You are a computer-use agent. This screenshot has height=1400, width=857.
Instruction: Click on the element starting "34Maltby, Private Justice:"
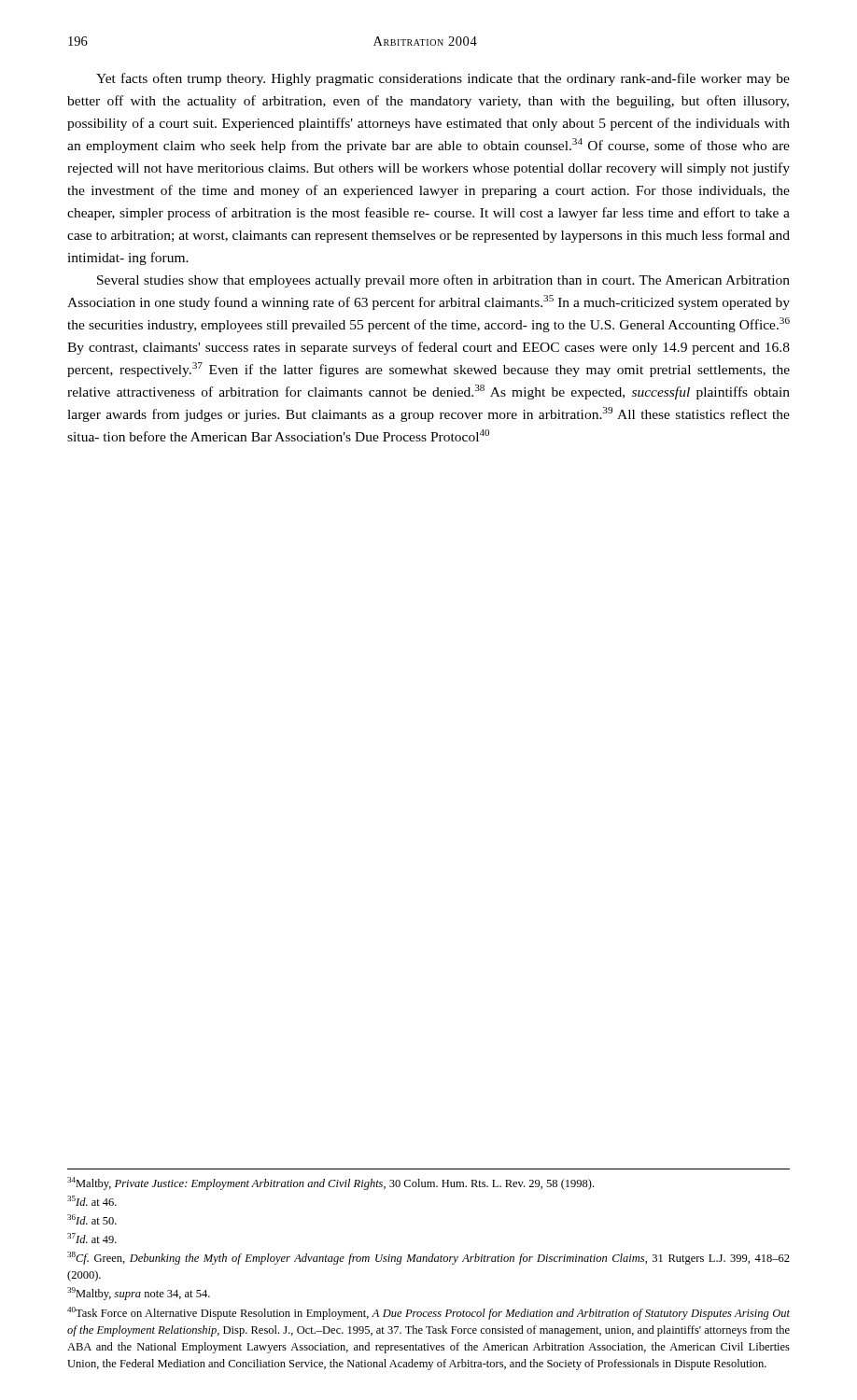coord(331,1182)
